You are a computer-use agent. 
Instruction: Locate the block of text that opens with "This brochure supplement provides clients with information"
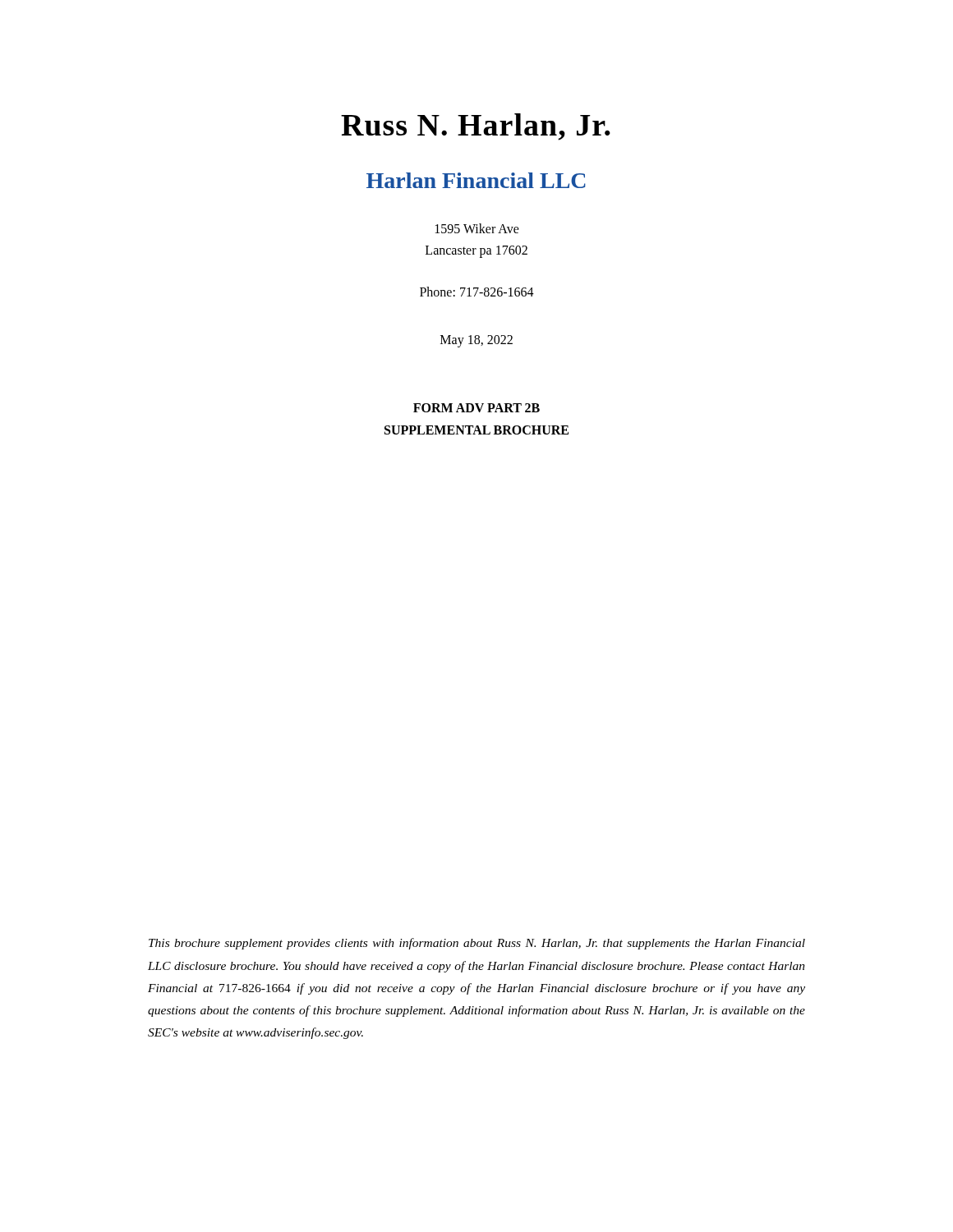click(x=476, y=987)
